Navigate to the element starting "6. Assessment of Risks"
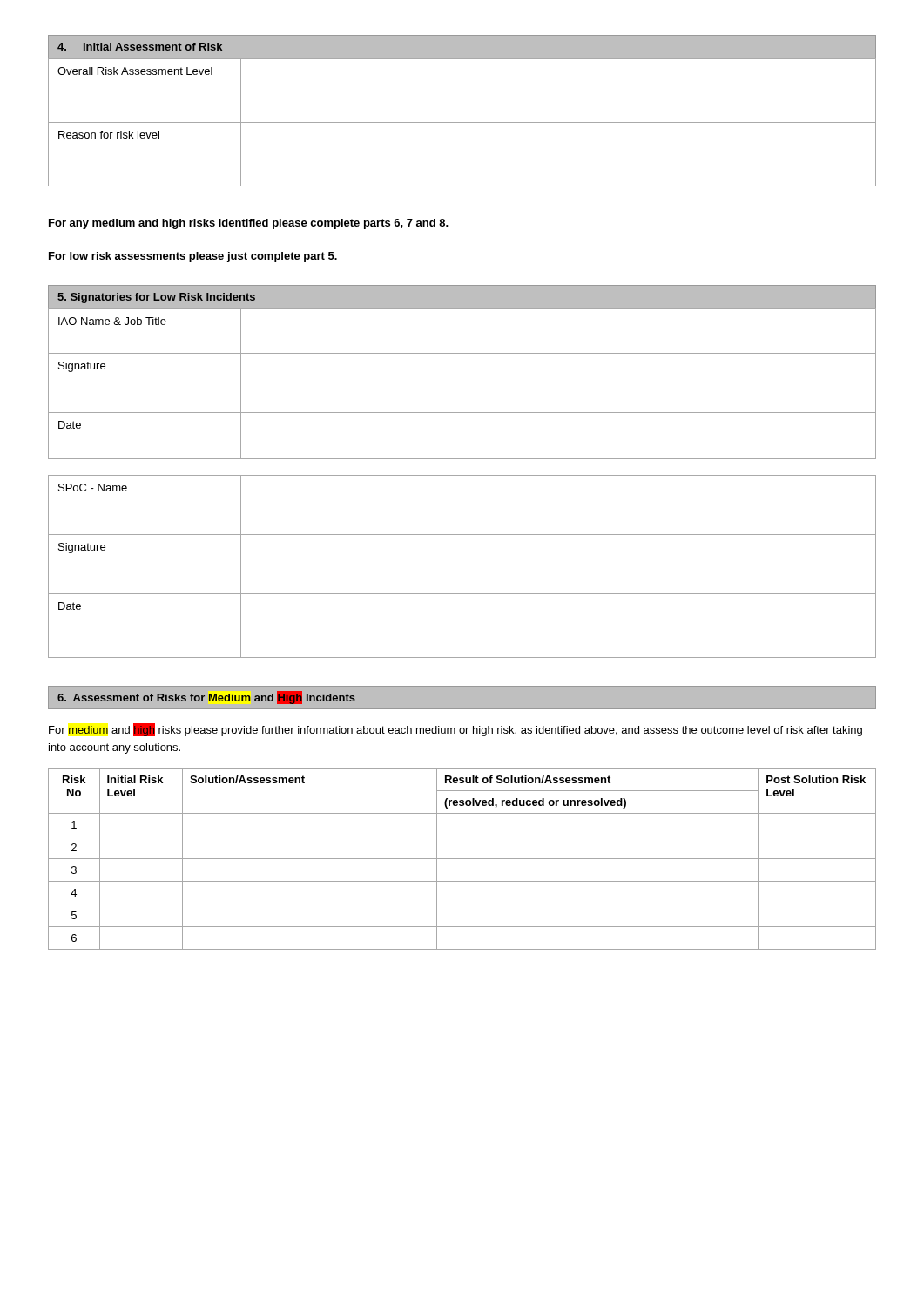This screenshot has width=924, height=1307. coord(206,698)
